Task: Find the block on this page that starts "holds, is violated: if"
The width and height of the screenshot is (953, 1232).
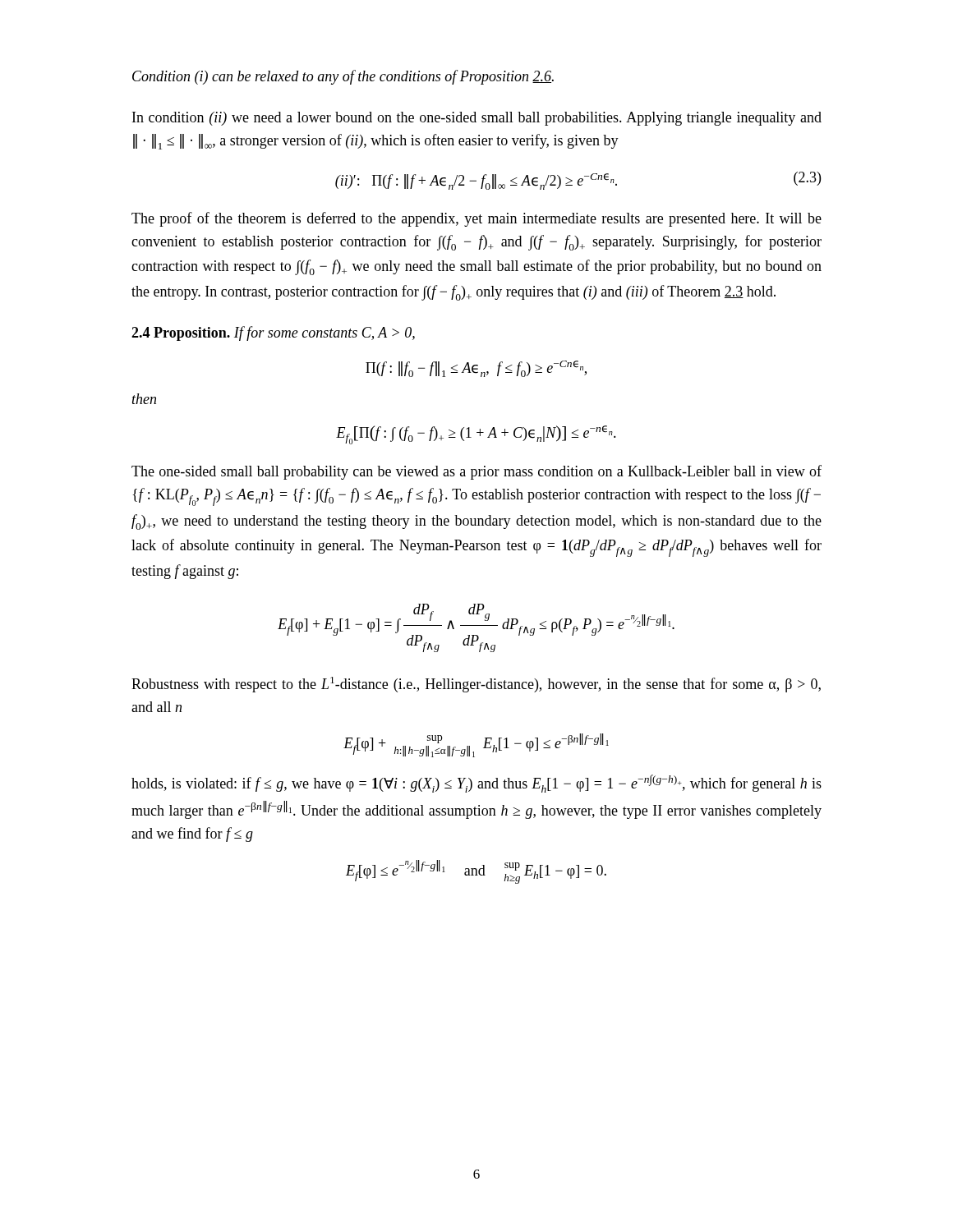Action: pos(476,807)
